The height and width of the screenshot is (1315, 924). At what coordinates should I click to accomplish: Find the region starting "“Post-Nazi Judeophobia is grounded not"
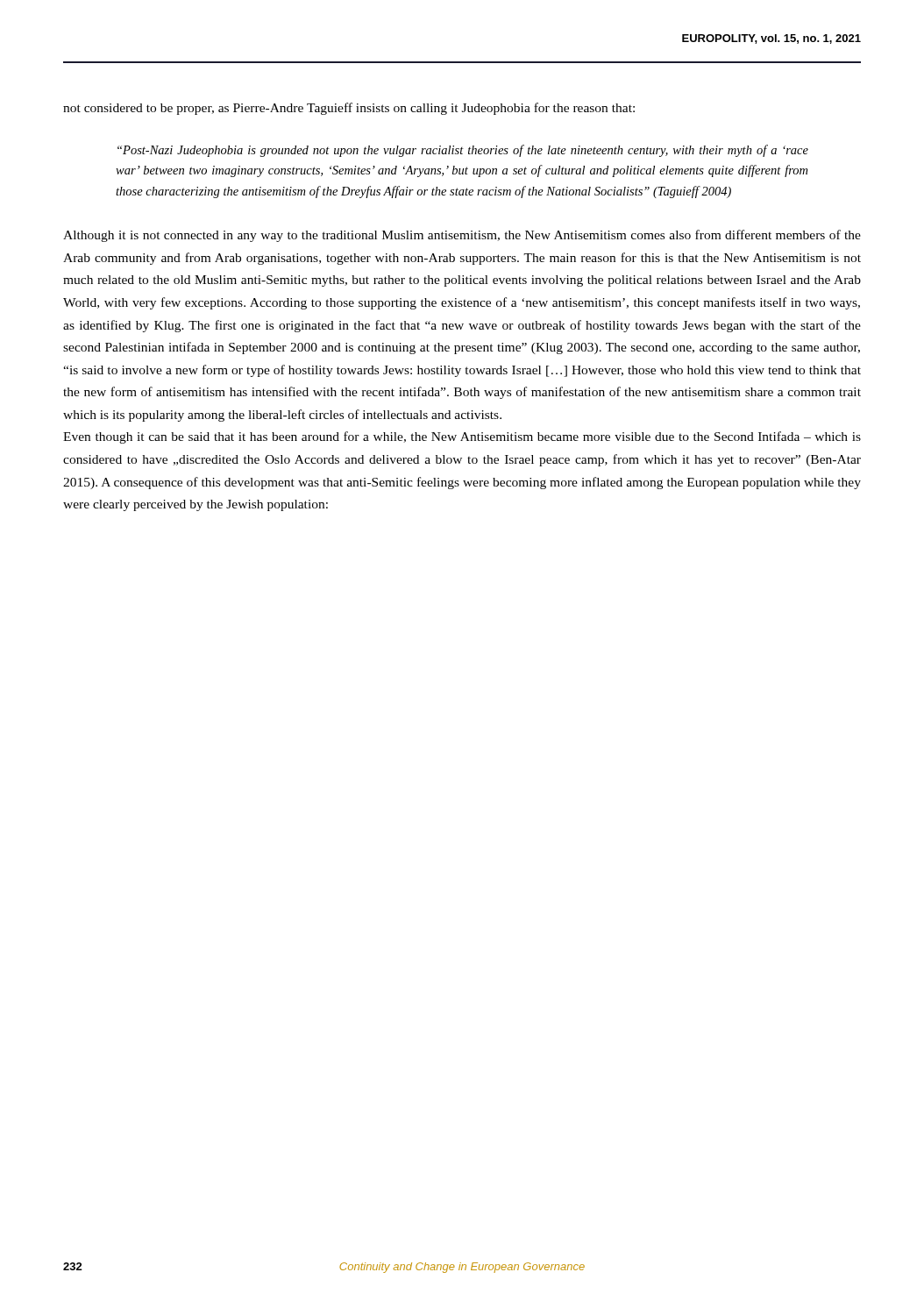coord(462,170)
